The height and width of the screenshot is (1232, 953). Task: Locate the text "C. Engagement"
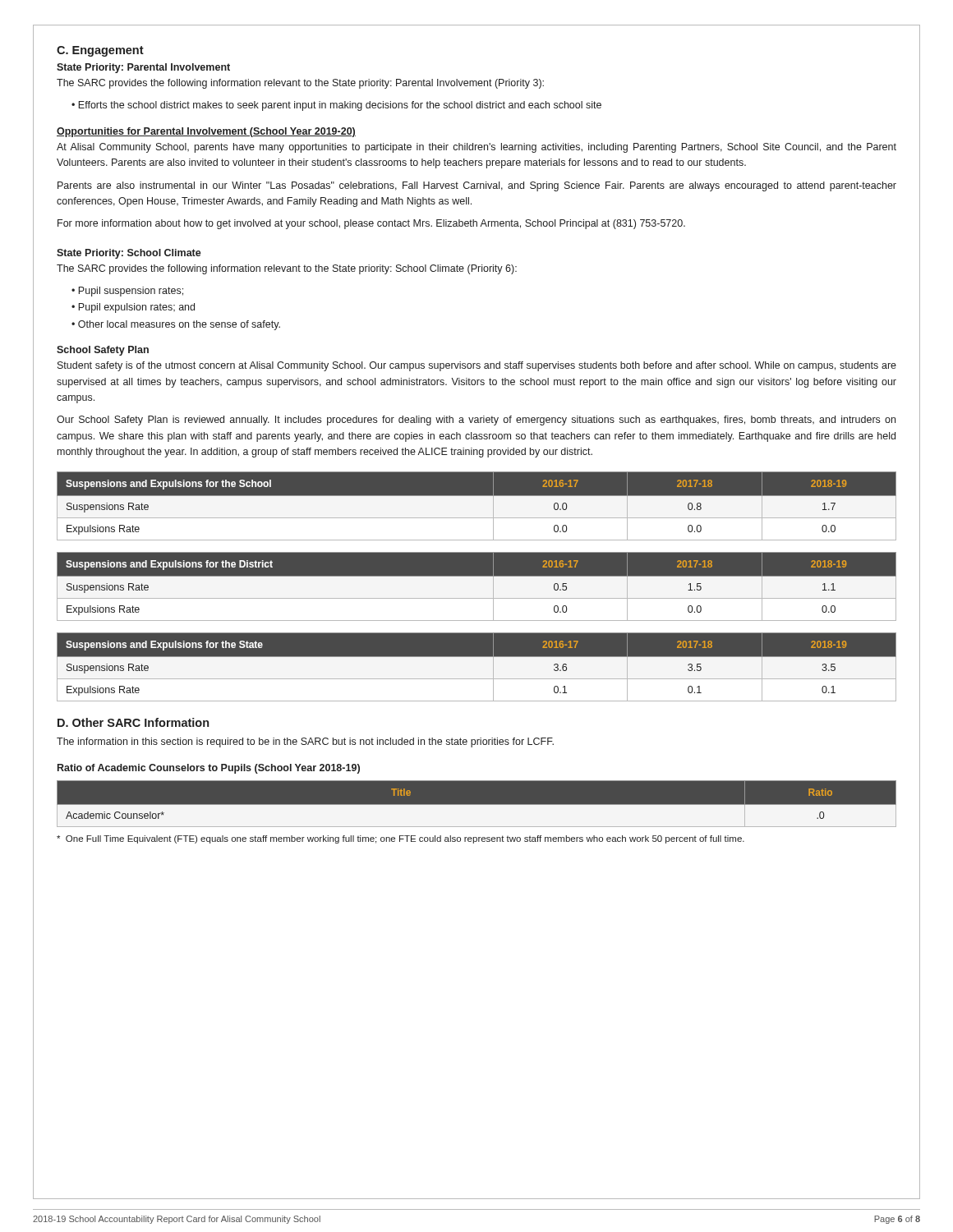click(100, 51)
